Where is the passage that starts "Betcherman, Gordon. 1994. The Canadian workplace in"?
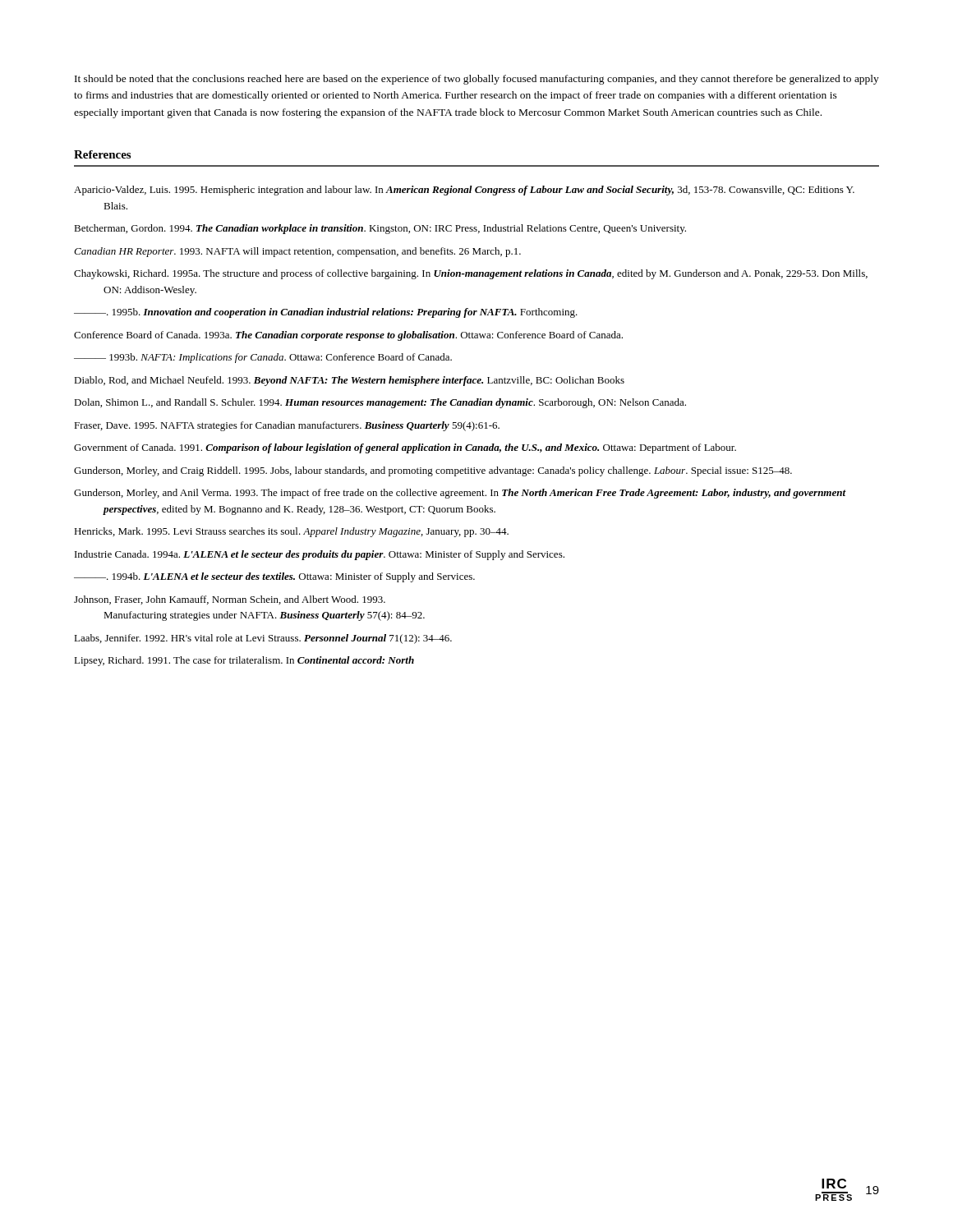Image resolution: width=953 pixels, height=1232 pixels. pos(380,228)
